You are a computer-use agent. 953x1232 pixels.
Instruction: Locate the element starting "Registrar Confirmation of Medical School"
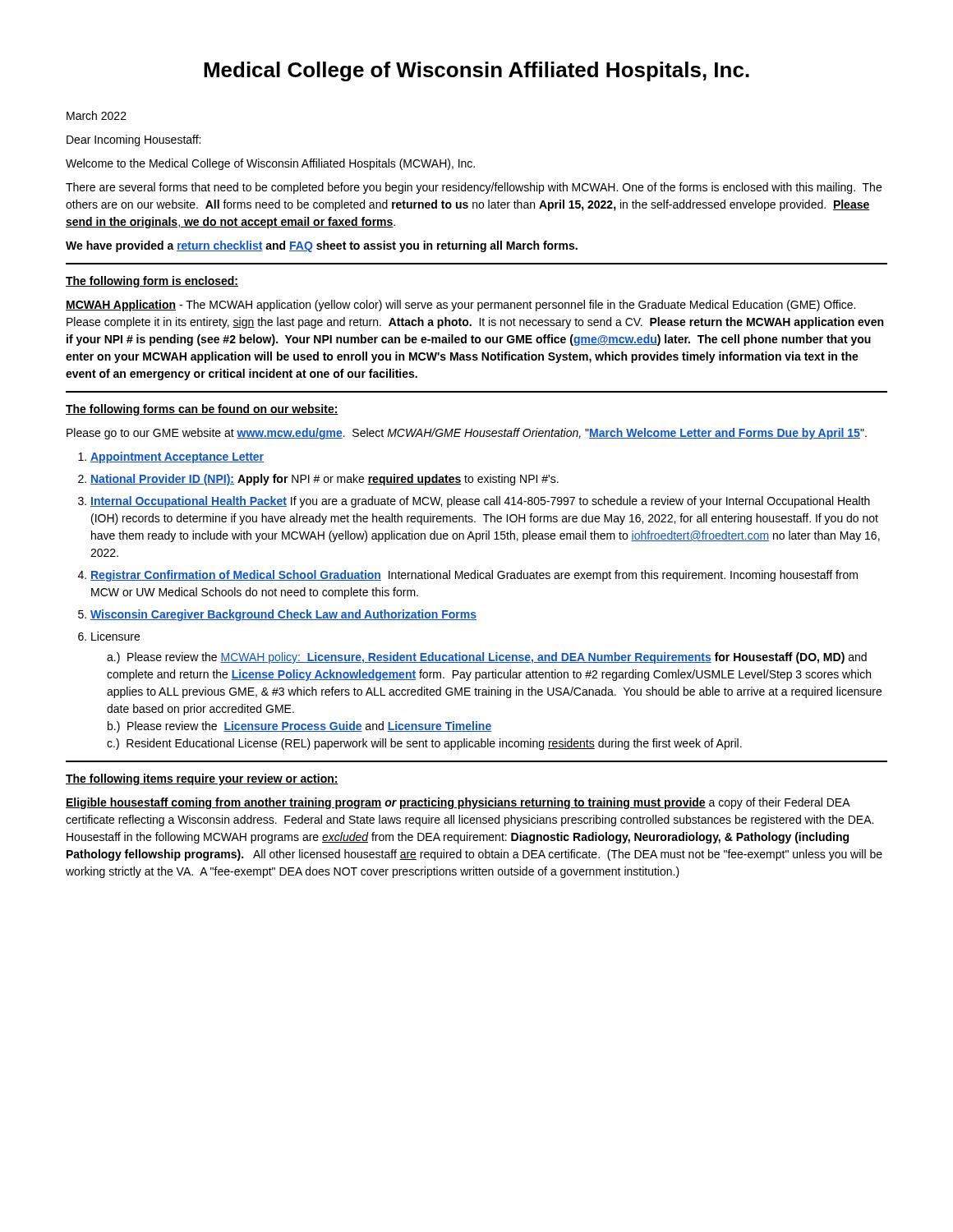[489, 584]
